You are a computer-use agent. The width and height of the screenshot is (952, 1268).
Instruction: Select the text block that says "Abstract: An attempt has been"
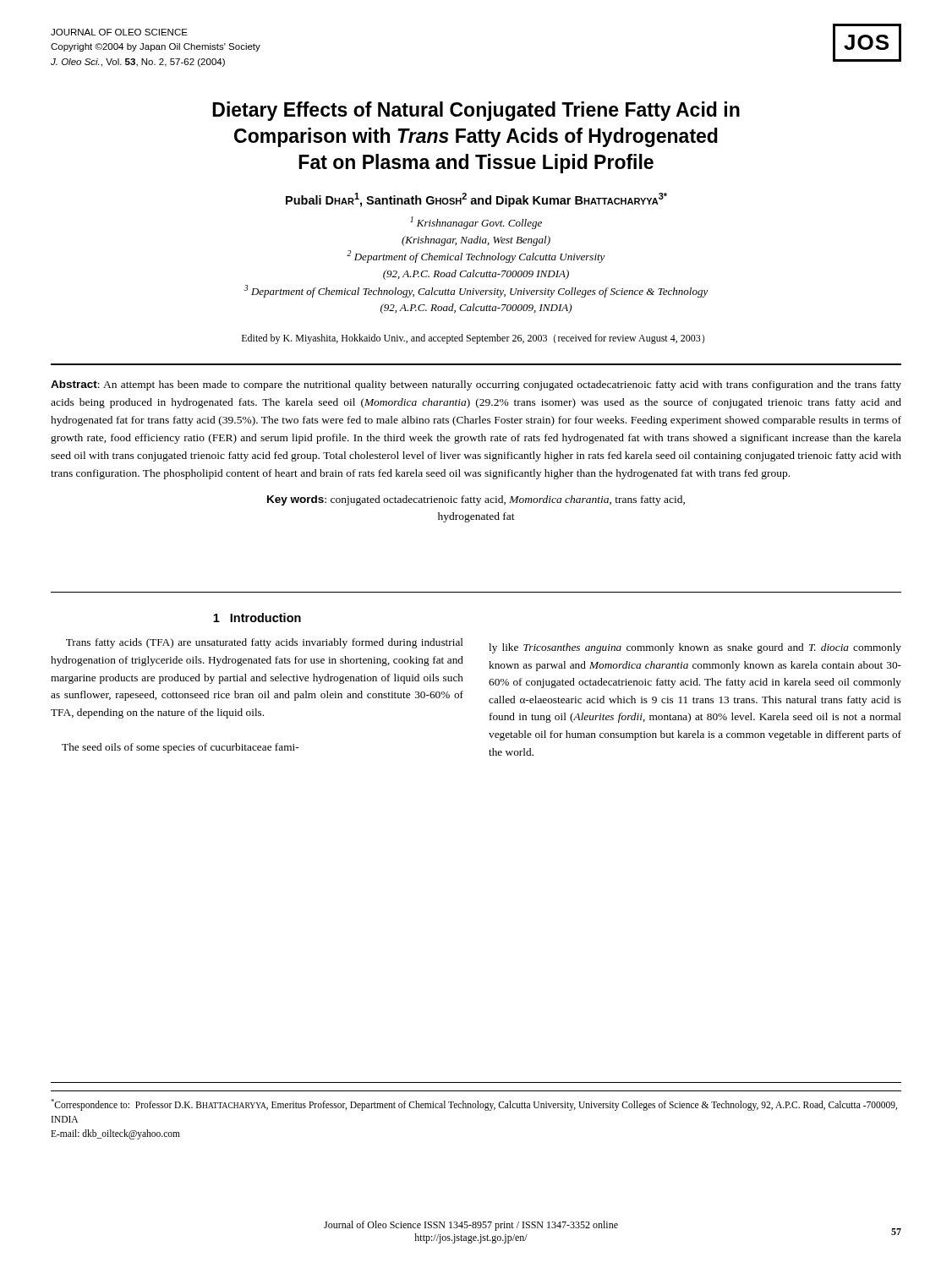(x=476, y=451)
